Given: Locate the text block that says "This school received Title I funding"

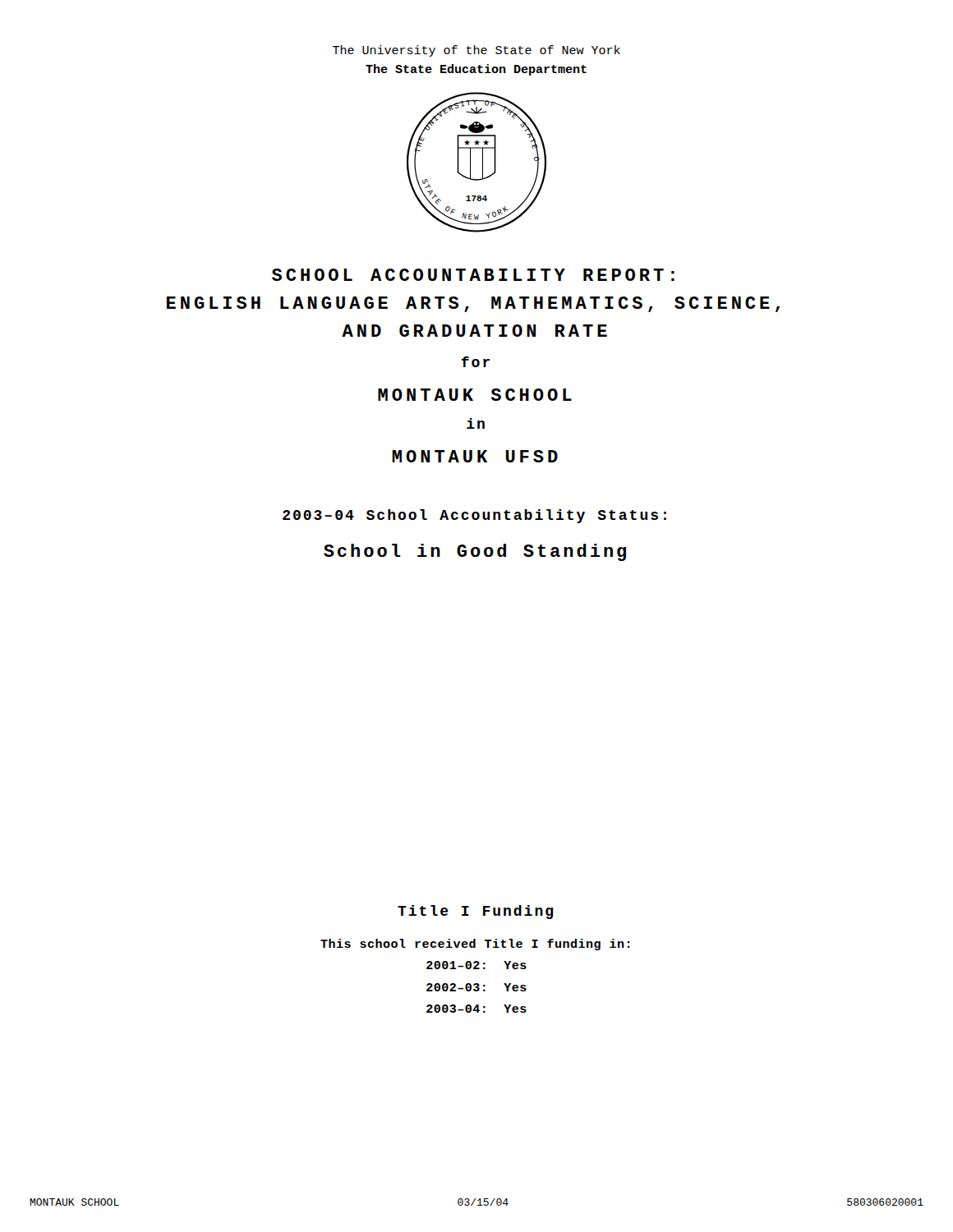Looking at the screenshot, I should pyautogui.click(x=476, y=977).
